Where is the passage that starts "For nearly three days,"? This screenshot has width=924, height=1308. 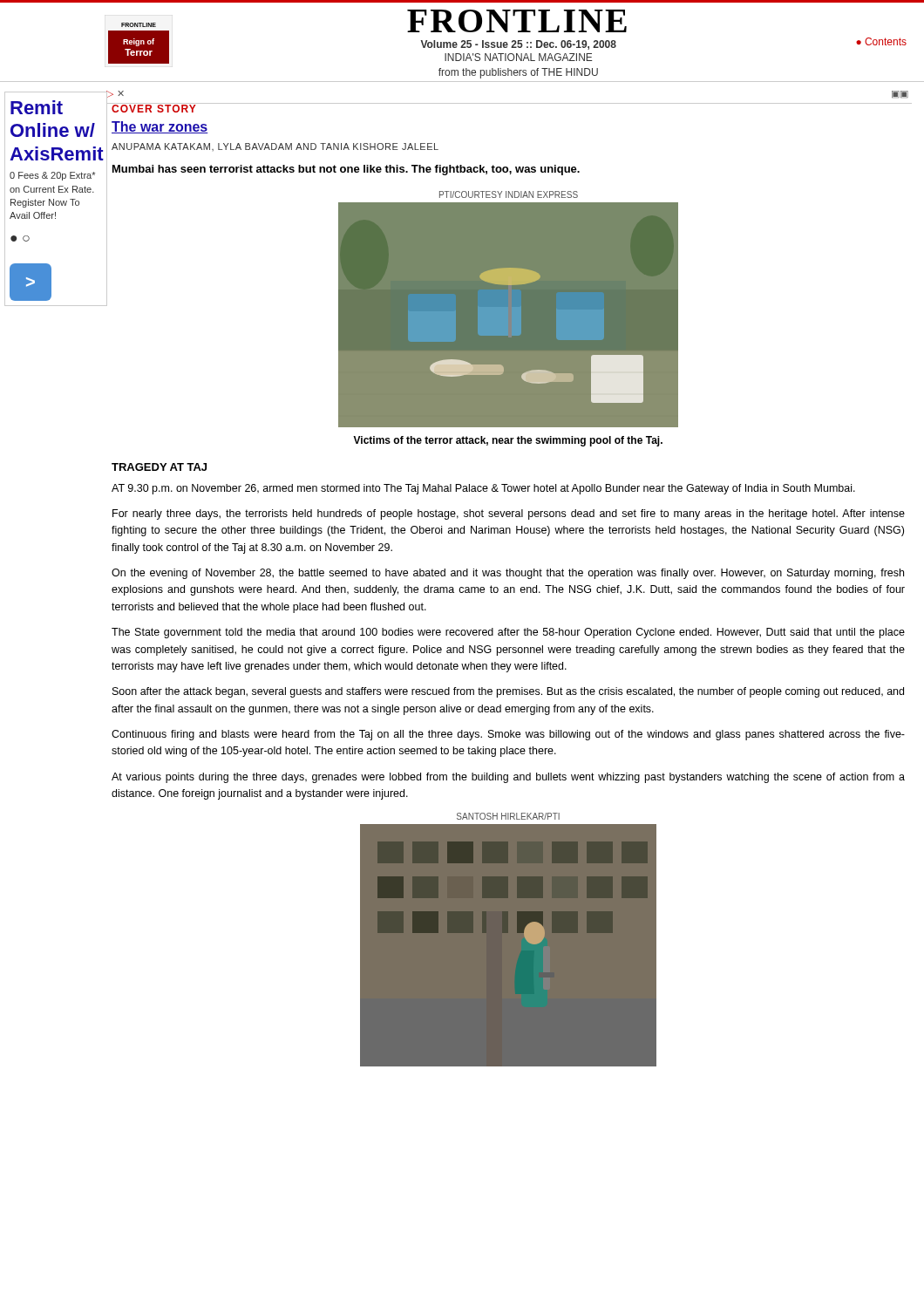508,530
